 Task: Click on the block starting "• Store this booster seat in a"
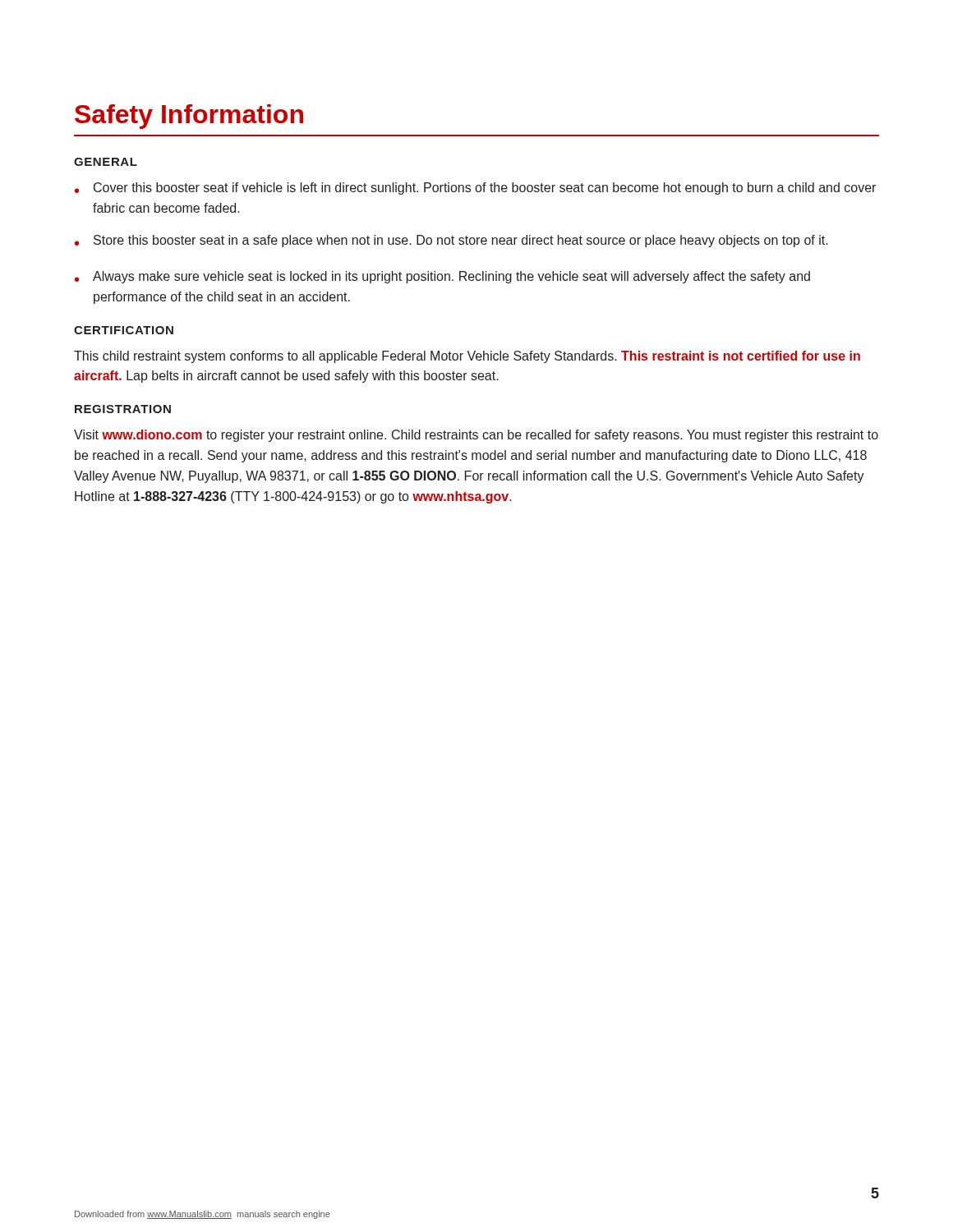pyautogui.click(x=476, y=243)
